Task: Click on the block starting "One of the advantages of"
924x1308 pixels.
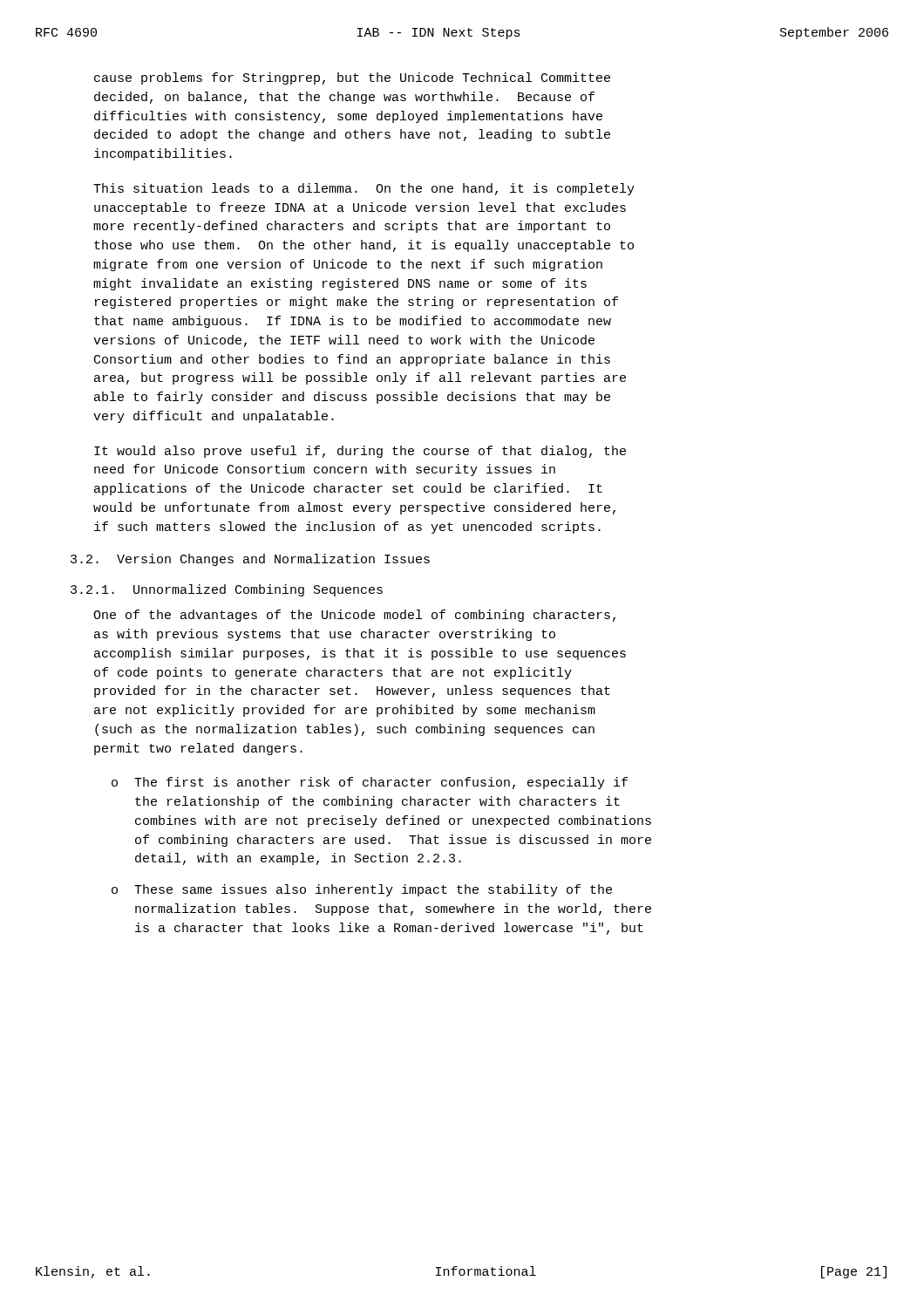Action: pyautogui.click(x=348, y=683)
